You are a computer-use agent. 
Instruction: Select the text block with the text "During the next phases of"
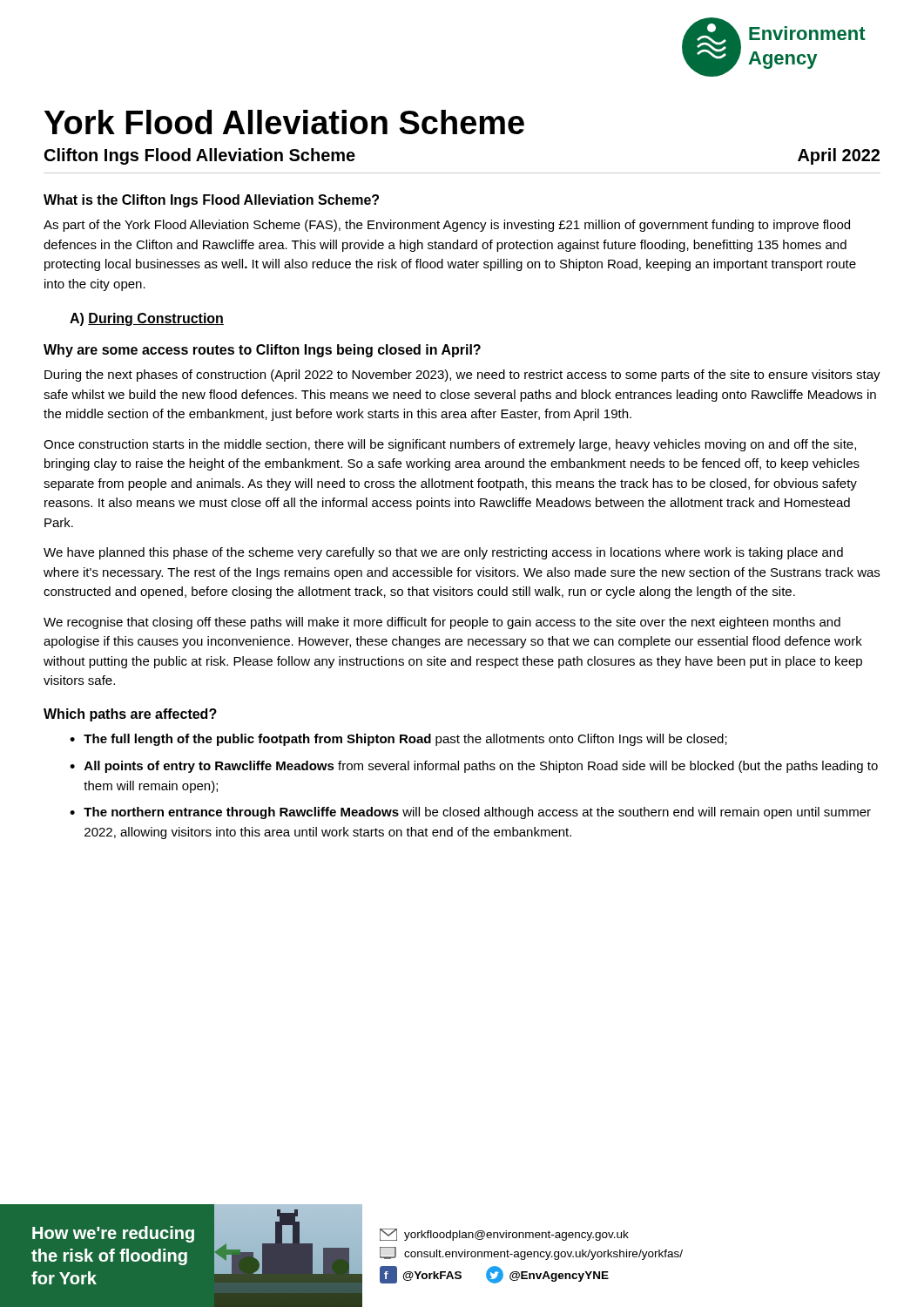click(462, 394)
